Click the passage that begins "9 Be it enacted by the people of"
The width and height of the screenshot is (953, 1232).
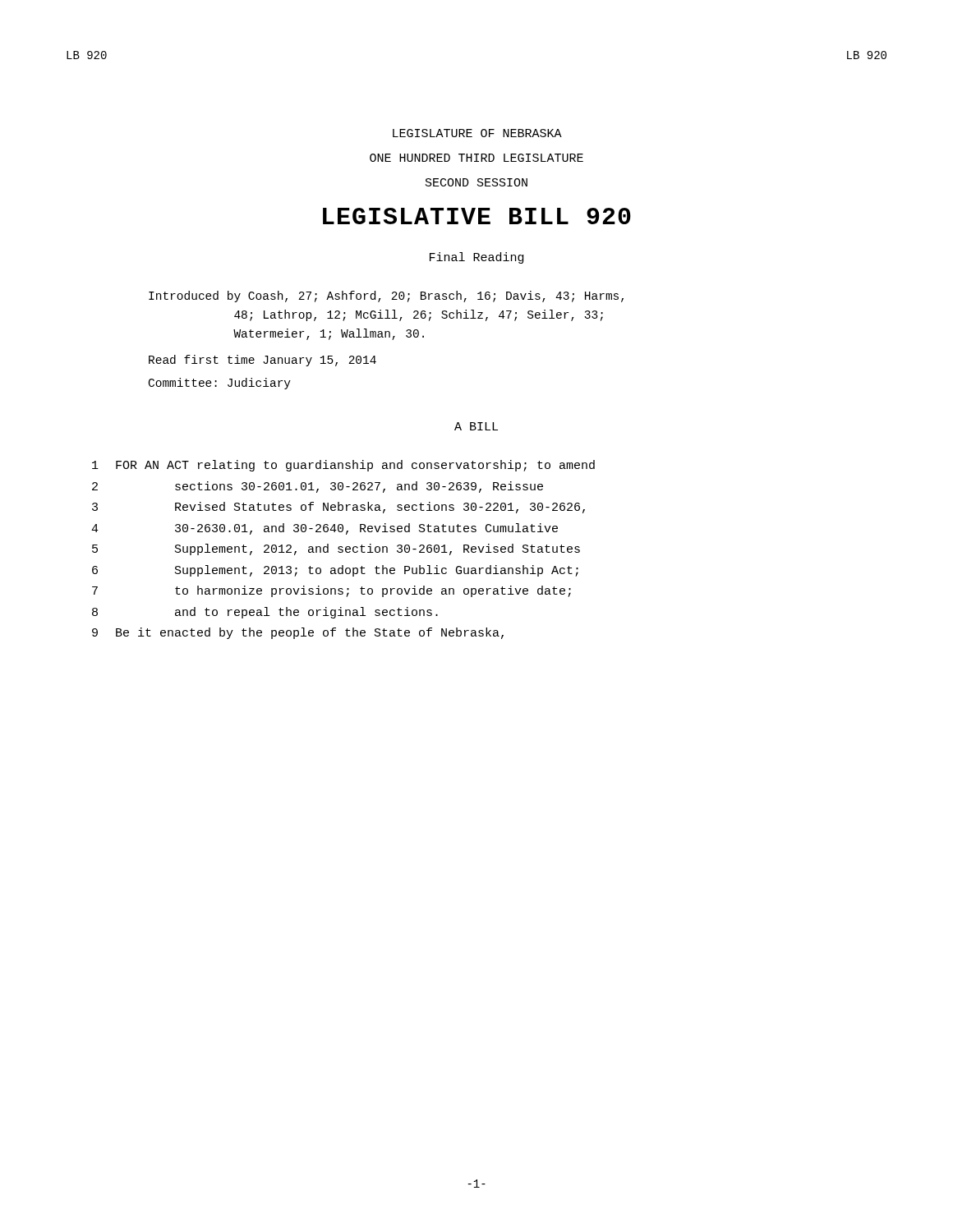point(476,634)
